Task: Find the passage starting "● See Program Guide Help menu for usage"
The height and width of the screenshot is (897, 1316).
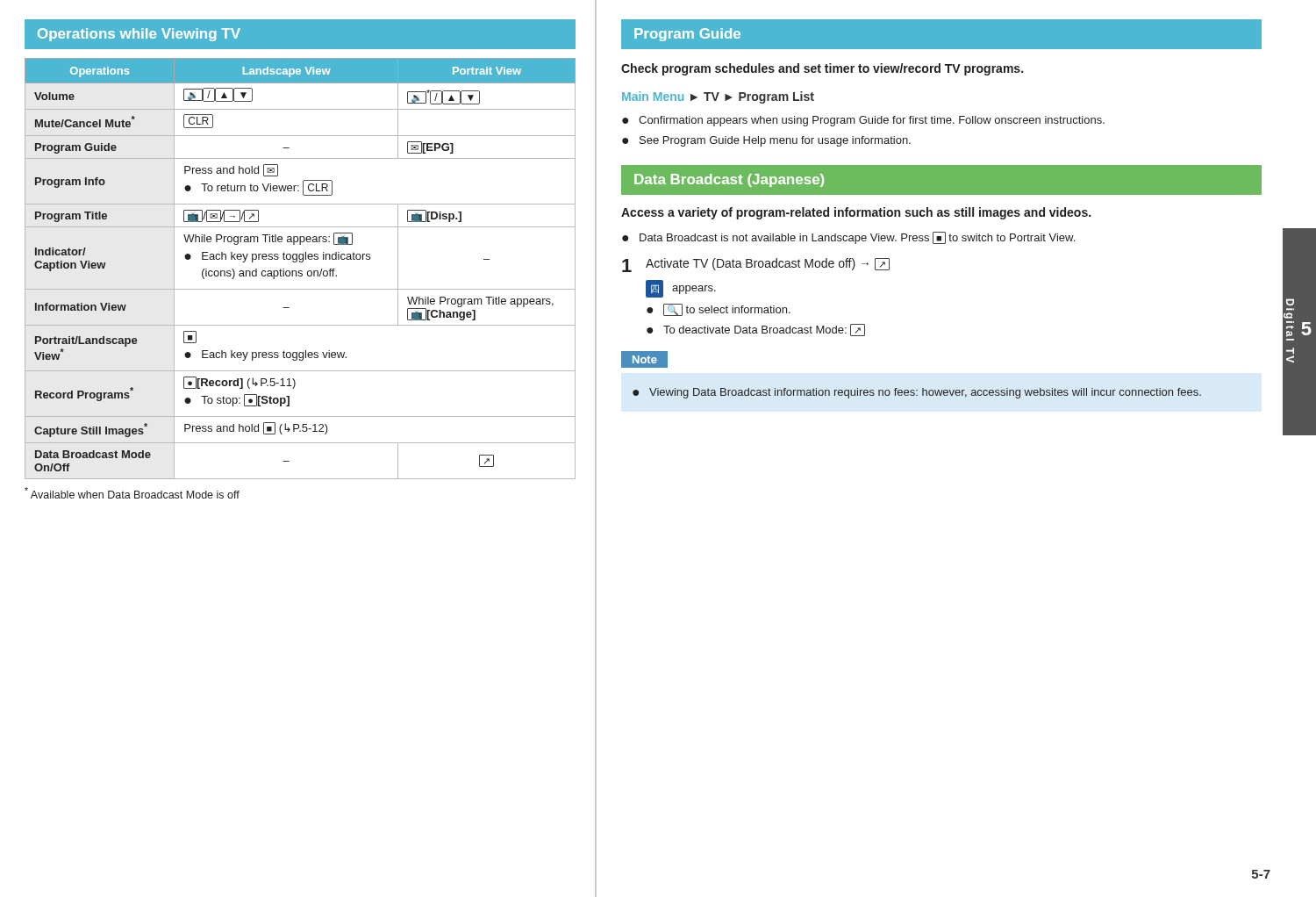Action: coord(766,141)
